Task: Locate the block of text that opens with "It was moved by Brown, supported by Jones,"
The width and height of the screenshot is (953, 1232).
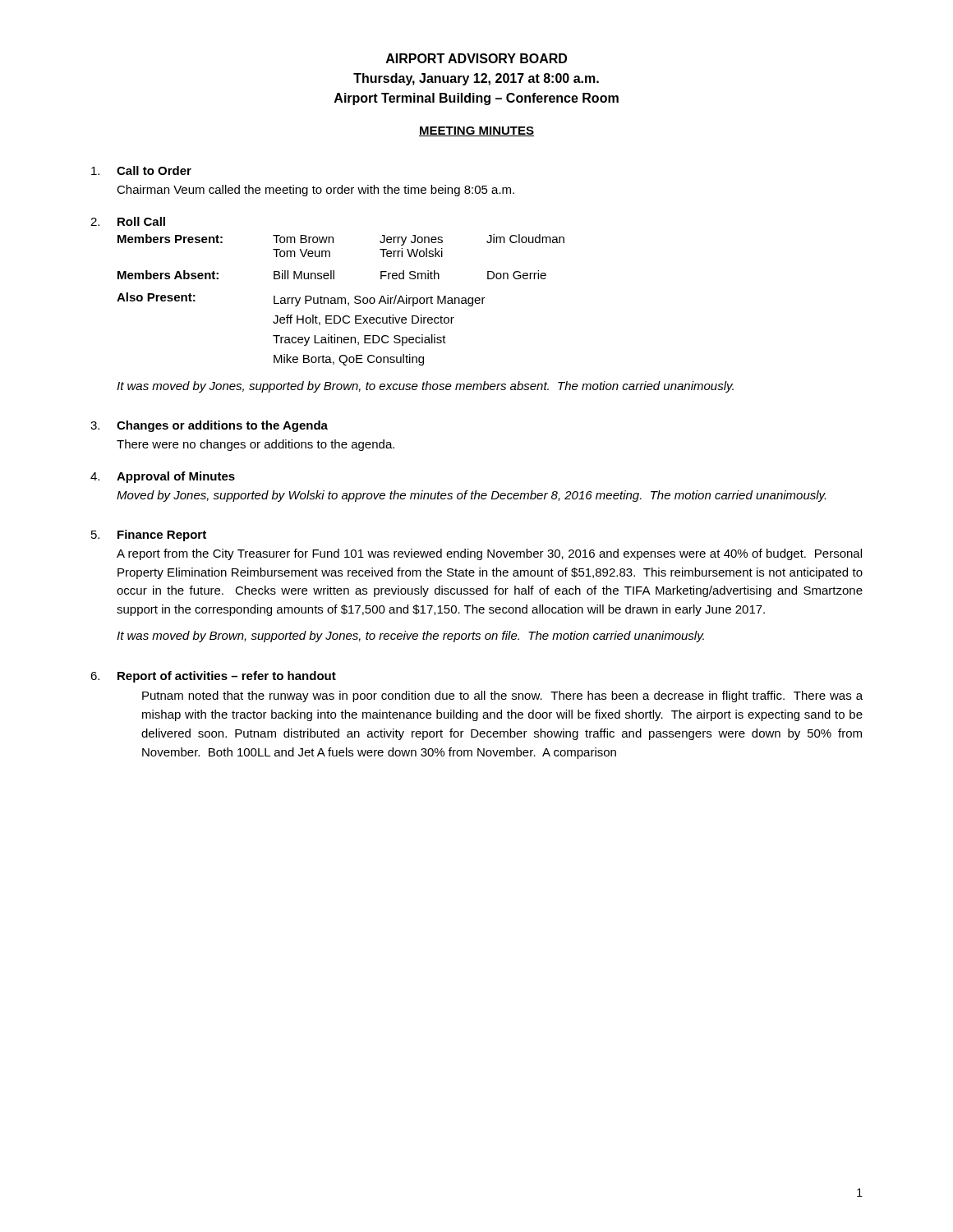Action: pyautogui.click(x=411, y=635)
